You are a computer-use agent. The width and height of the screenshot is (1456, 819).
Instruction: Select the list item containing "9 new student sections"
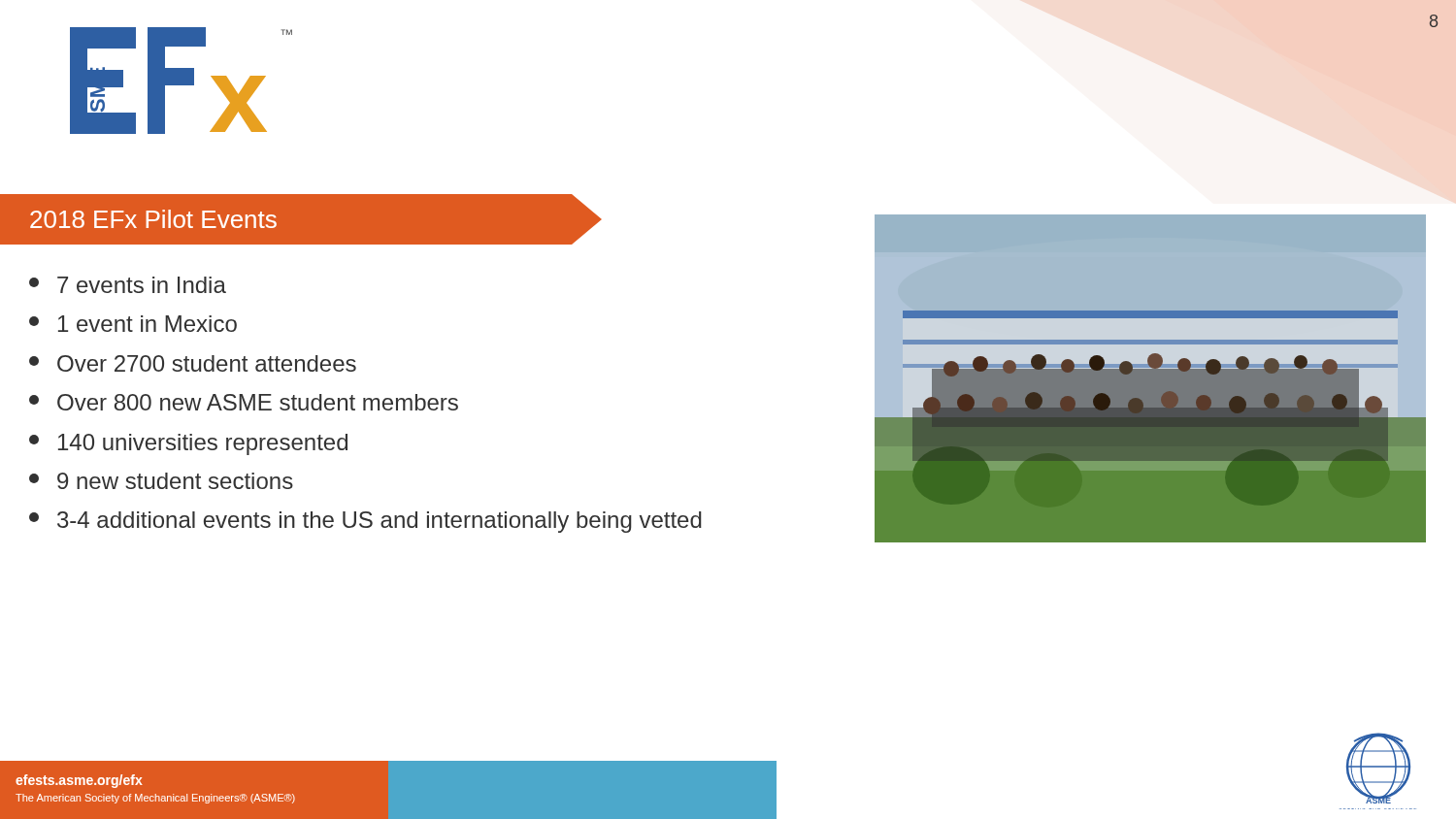161,481
